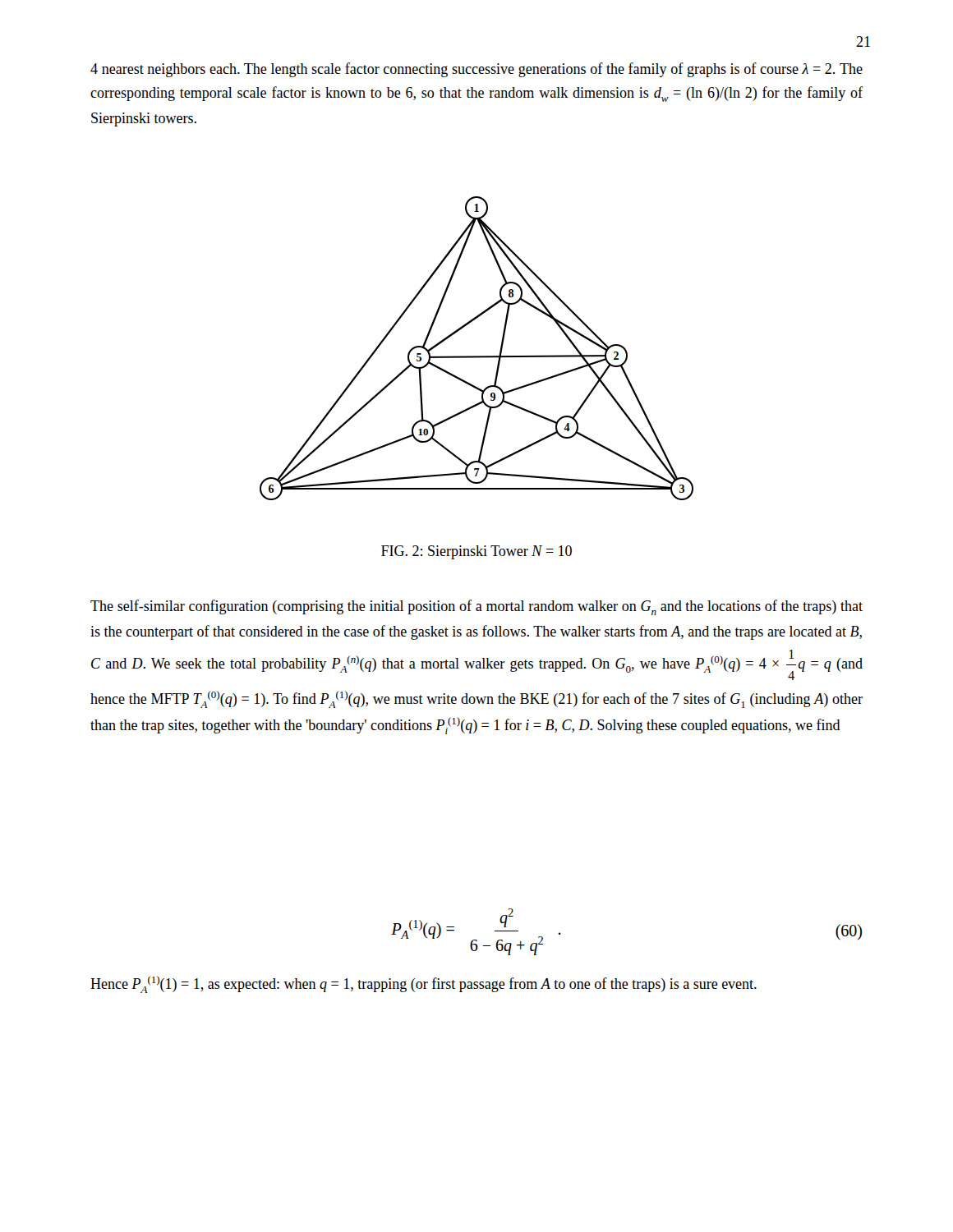Click on the text block starting "PA(1)(q) = q2 6 − 6q + q2"

476,931
